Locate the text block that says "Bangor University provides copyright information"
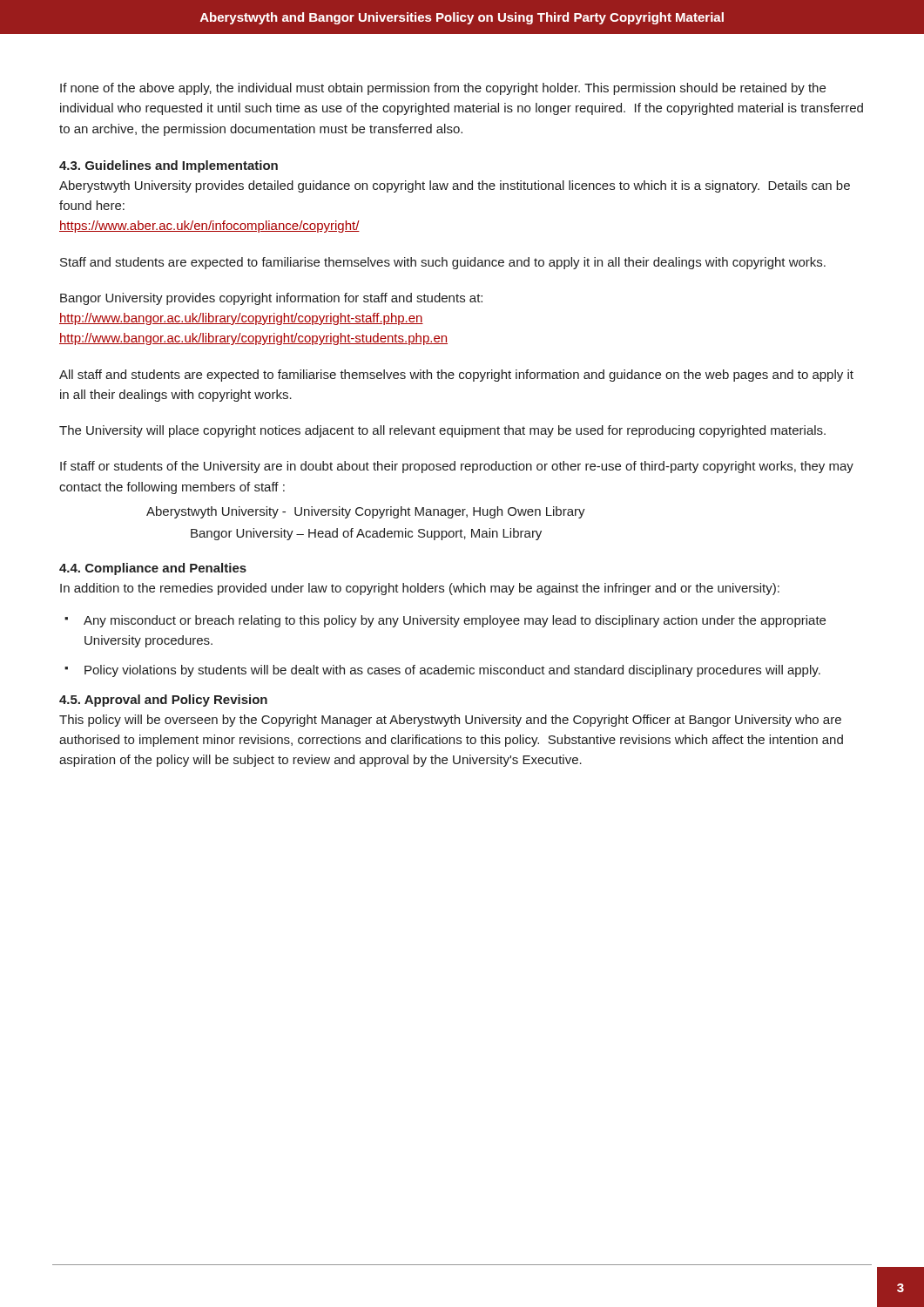924x1307 pixels. [271, 318]
